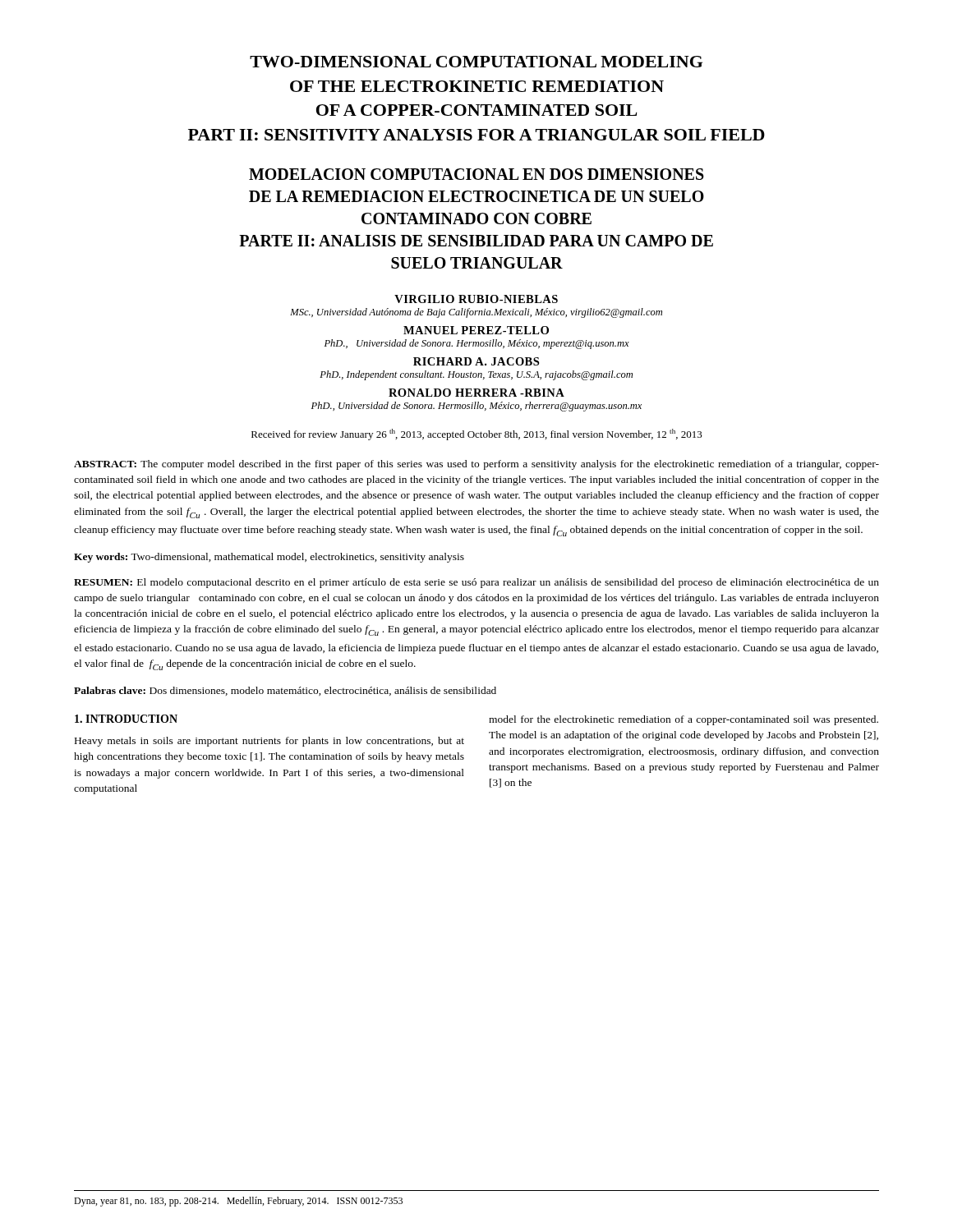Locate the text block containing "ABSTRACT: The computer model described"
The width and height of the screenshot is (953, 1232).
[476, 498]
